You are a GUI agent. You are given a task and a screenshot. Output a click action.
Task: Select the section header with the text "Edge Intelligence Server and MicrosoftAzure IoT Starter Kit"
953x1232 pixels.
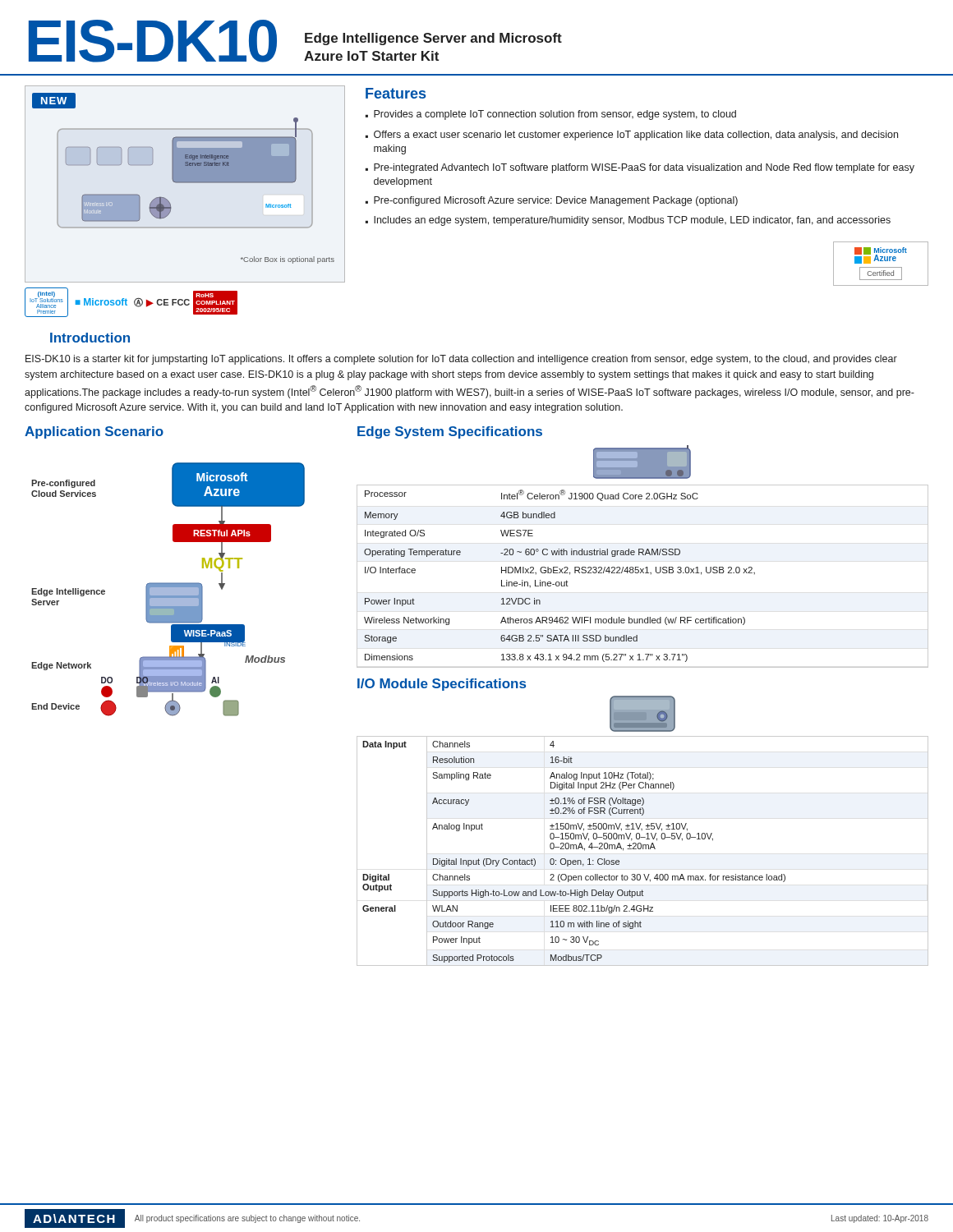click(x=433, y=39)
